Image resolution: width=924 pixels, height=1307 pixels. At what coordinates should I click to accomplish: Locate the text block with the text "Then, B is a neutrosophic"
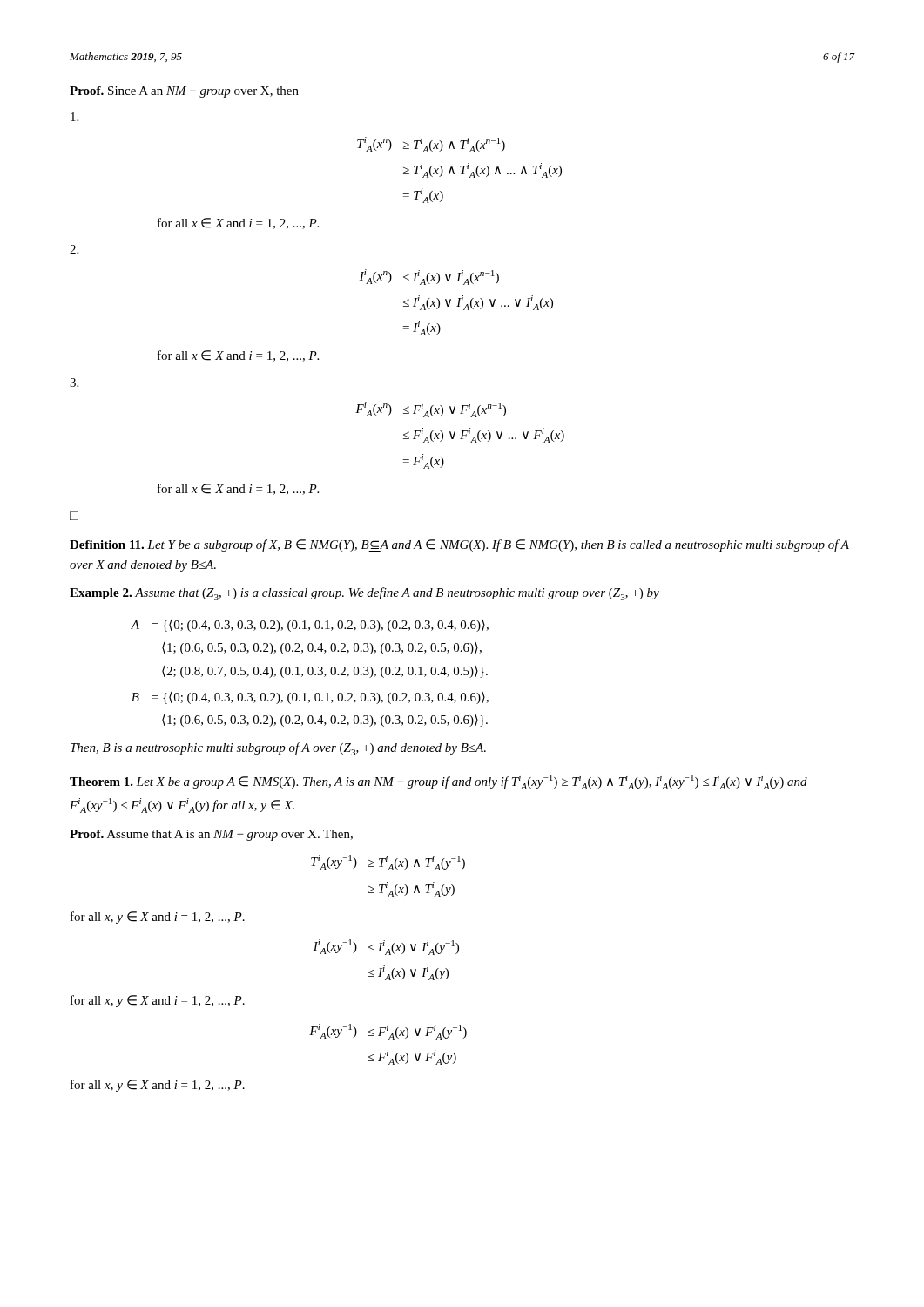point(278,749)
